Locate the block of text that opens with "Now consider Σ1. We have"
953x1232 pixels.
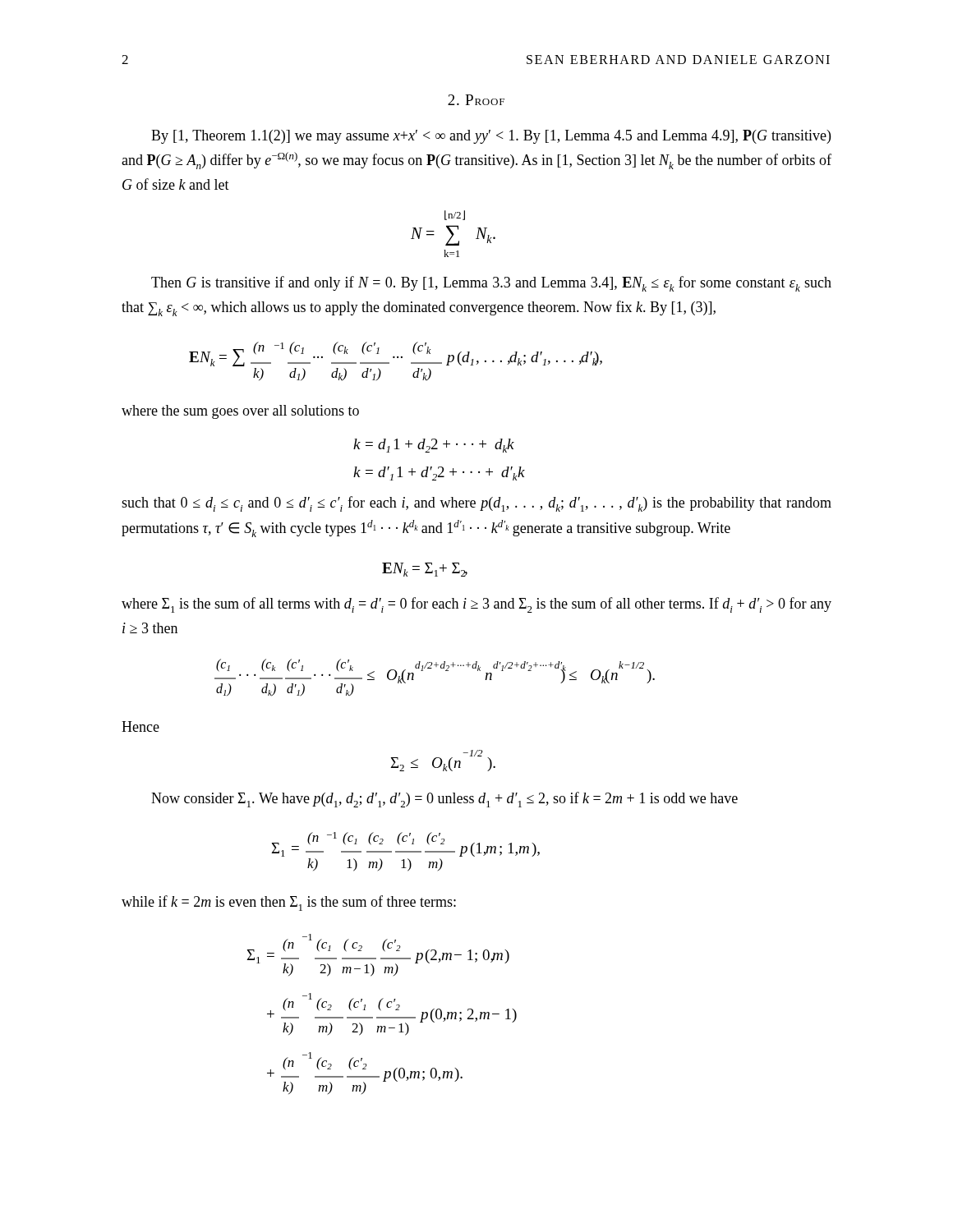tap(445, 800)
